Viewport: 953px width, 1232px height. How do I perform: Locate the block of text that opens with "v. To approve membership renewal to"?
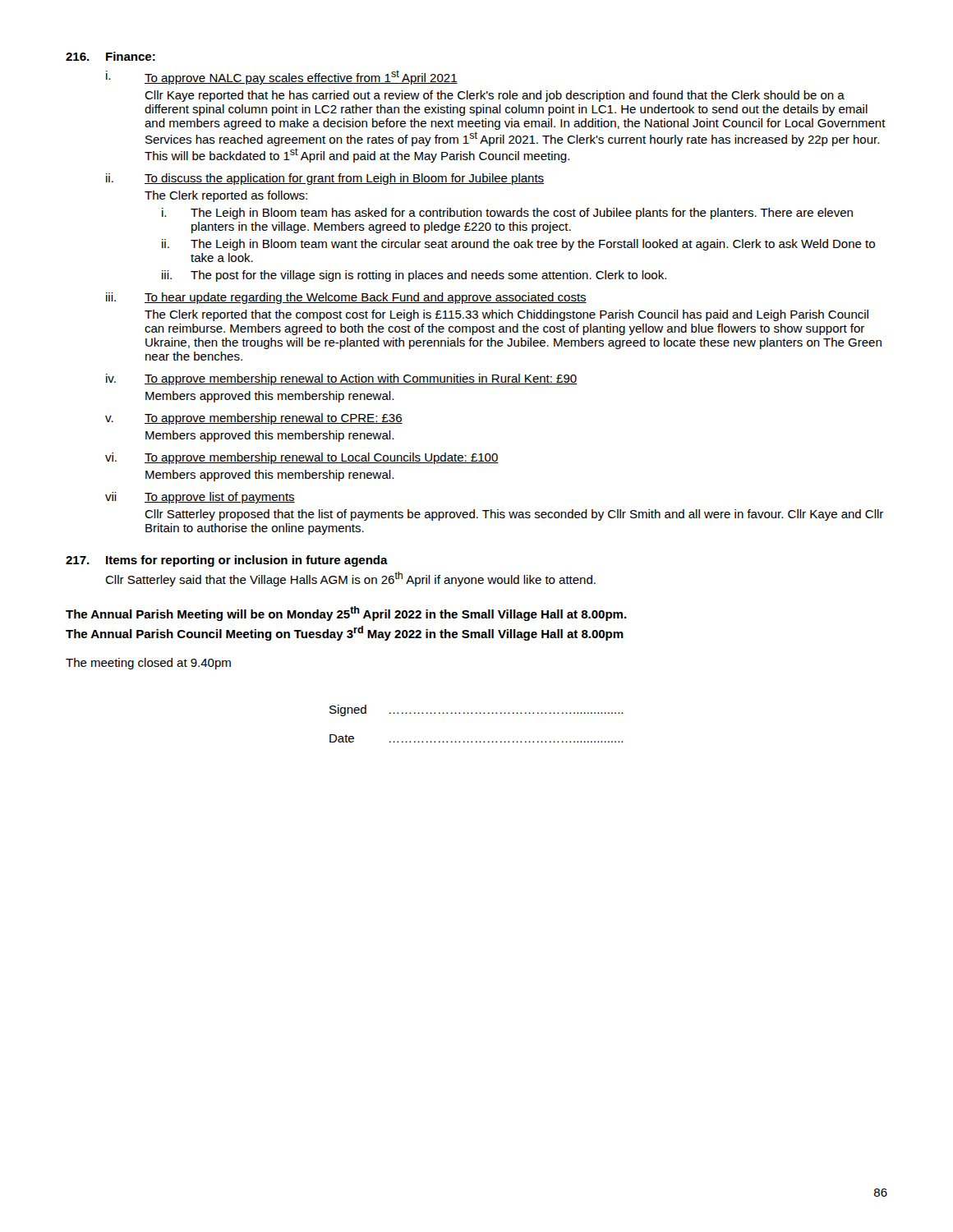pos(254,419)
